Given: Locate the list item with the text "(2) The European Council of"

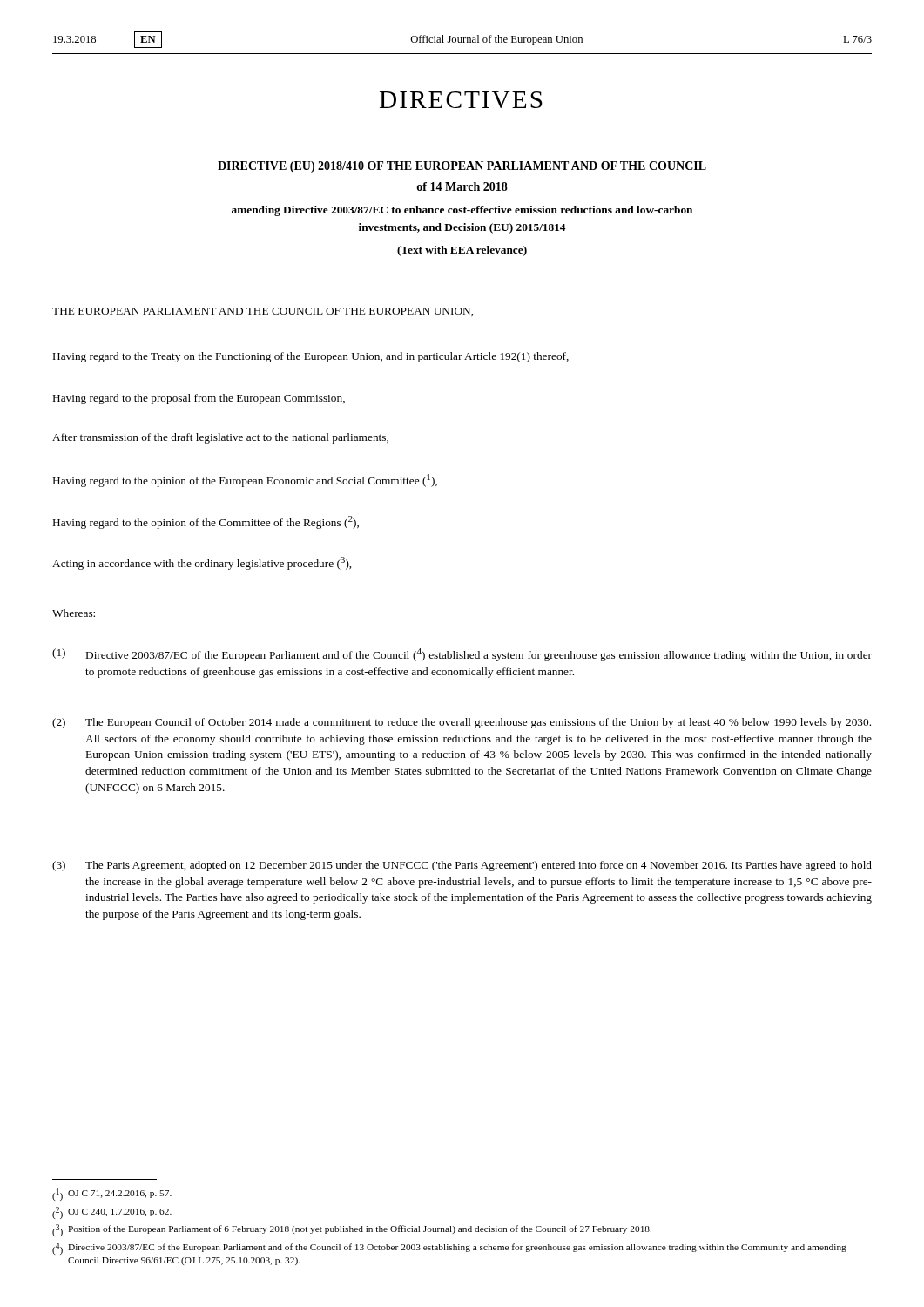Looking at the screenshot, I should (462, 755).
